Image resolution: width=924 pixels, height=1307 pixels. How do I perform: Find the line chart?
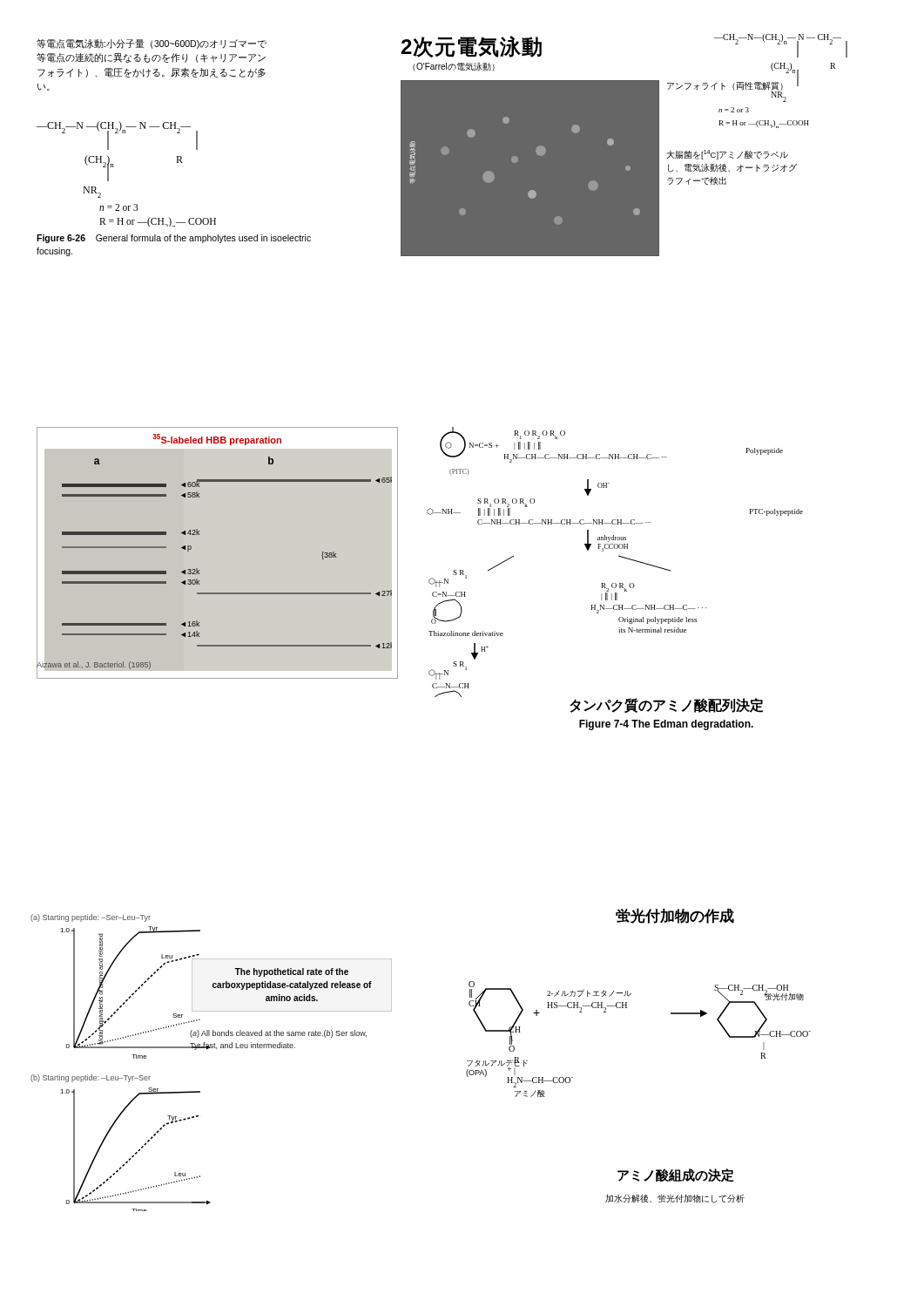pos(213,1059)
